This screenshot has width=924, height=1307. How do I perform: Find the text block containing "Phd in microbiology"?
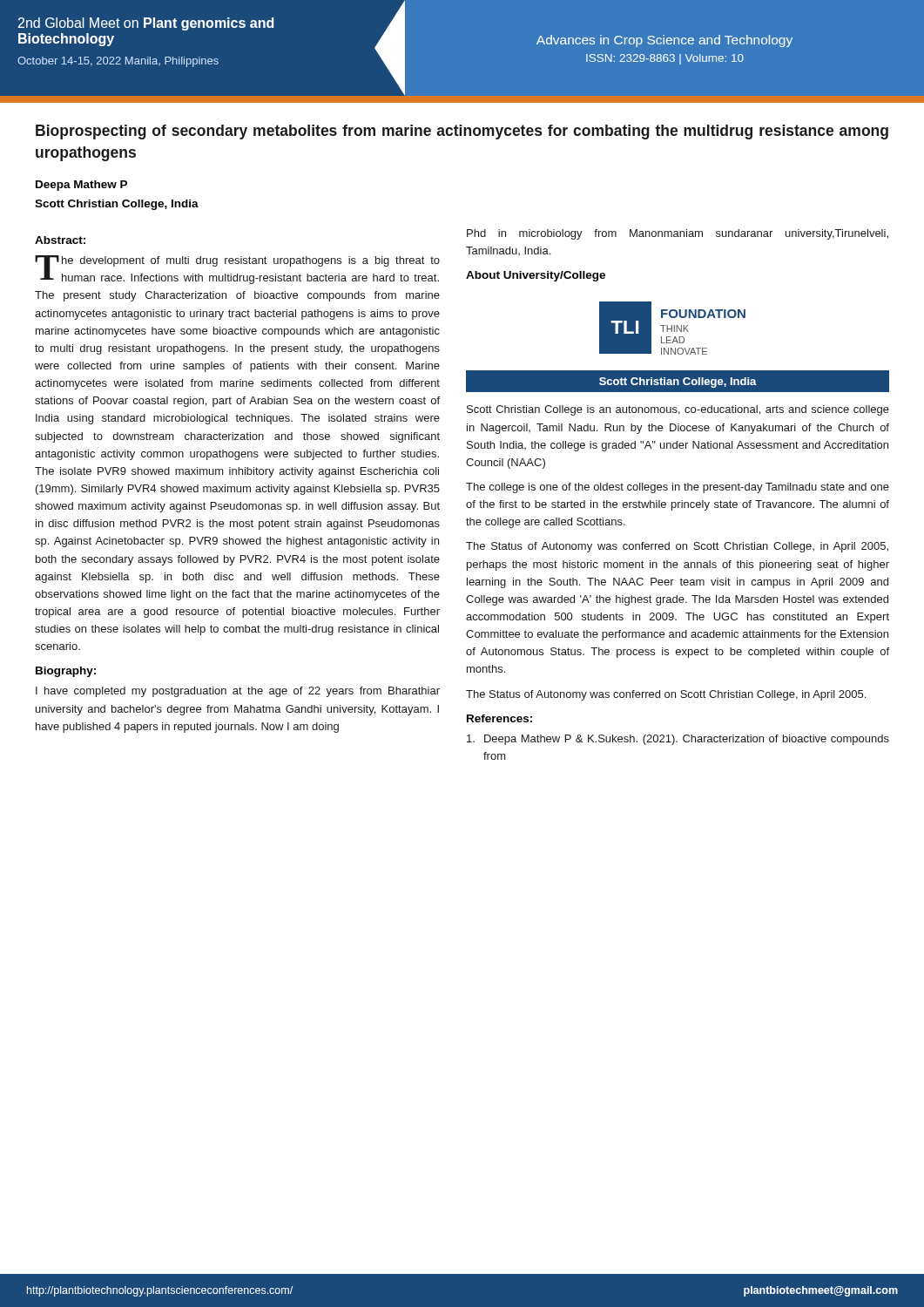pos(678,242)
